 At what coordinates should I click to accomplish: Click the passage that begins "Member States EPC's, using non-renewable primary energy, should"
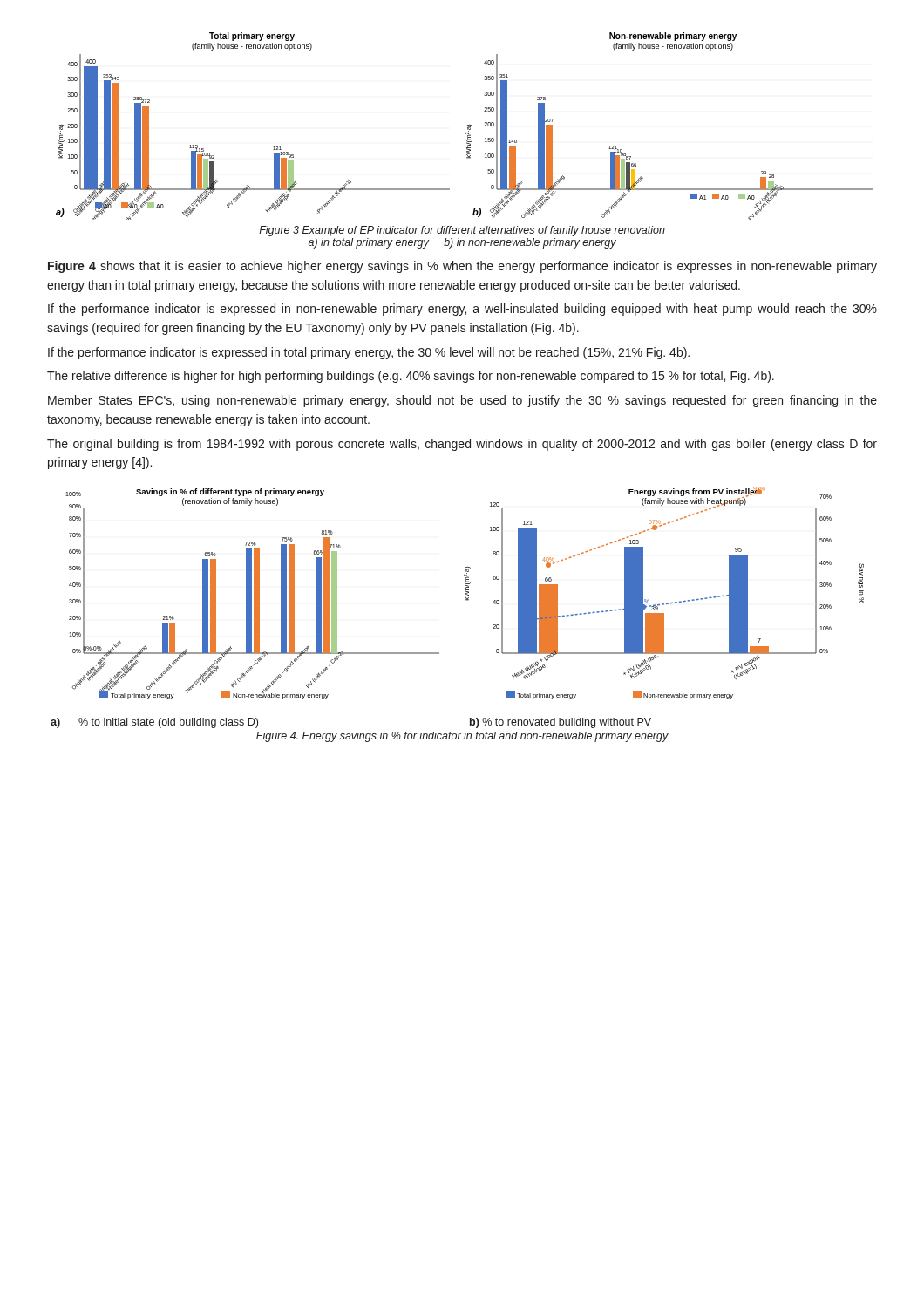tap(462, 410)
